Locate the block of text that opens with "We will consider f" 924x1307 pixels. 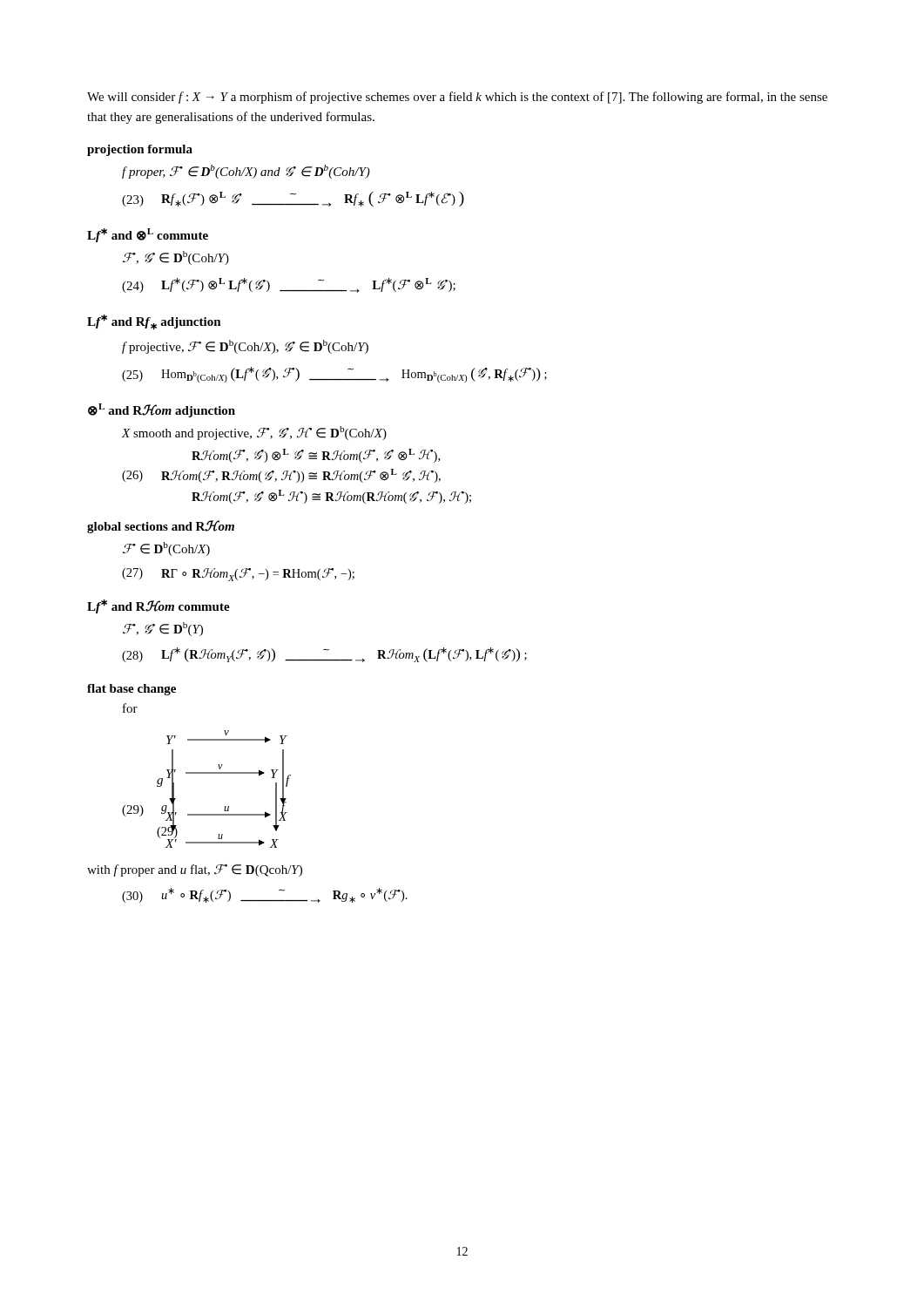point(457,107)
